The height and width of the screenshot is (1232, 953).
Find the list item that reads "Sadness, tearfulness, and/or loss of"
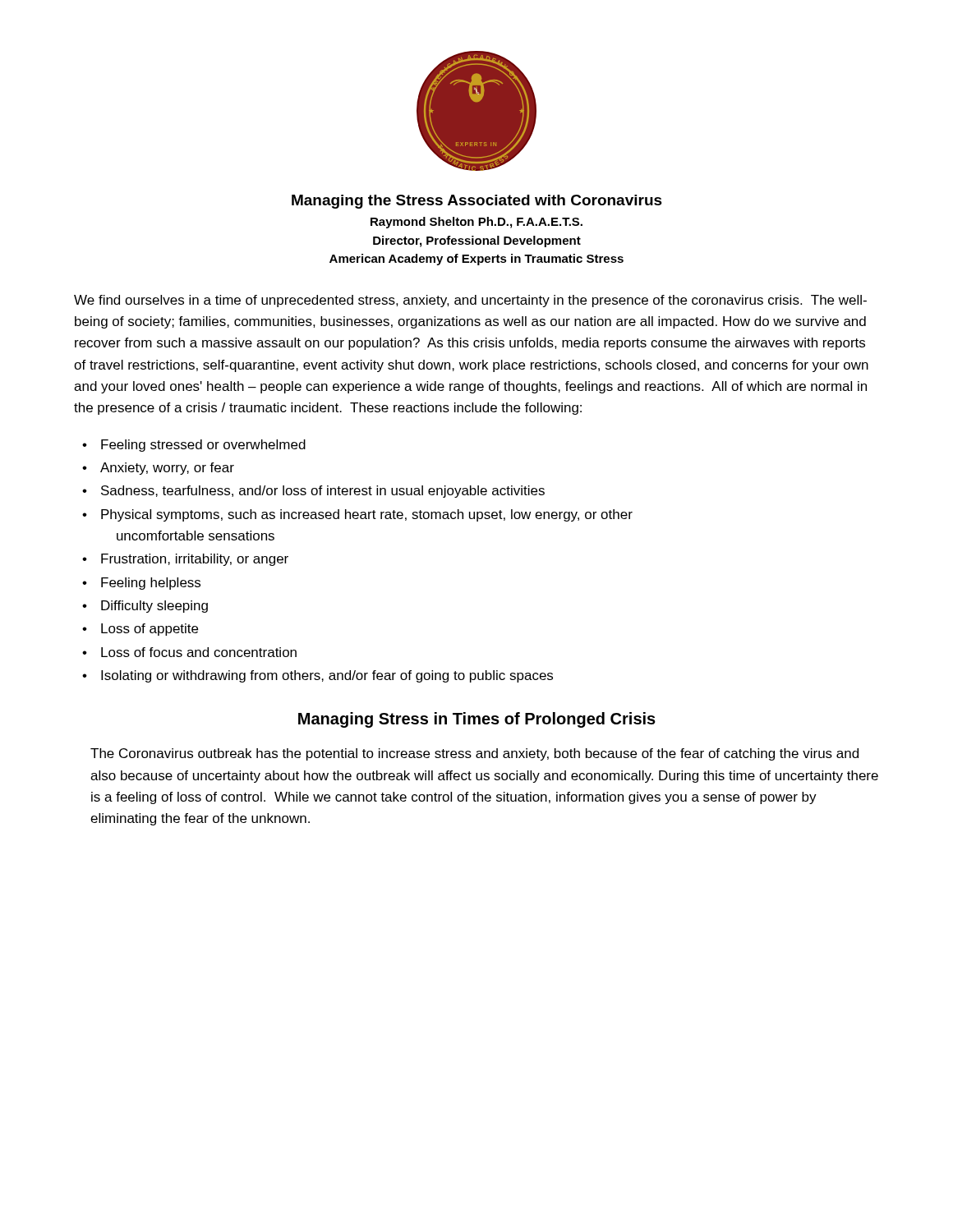tap(323, 491)
